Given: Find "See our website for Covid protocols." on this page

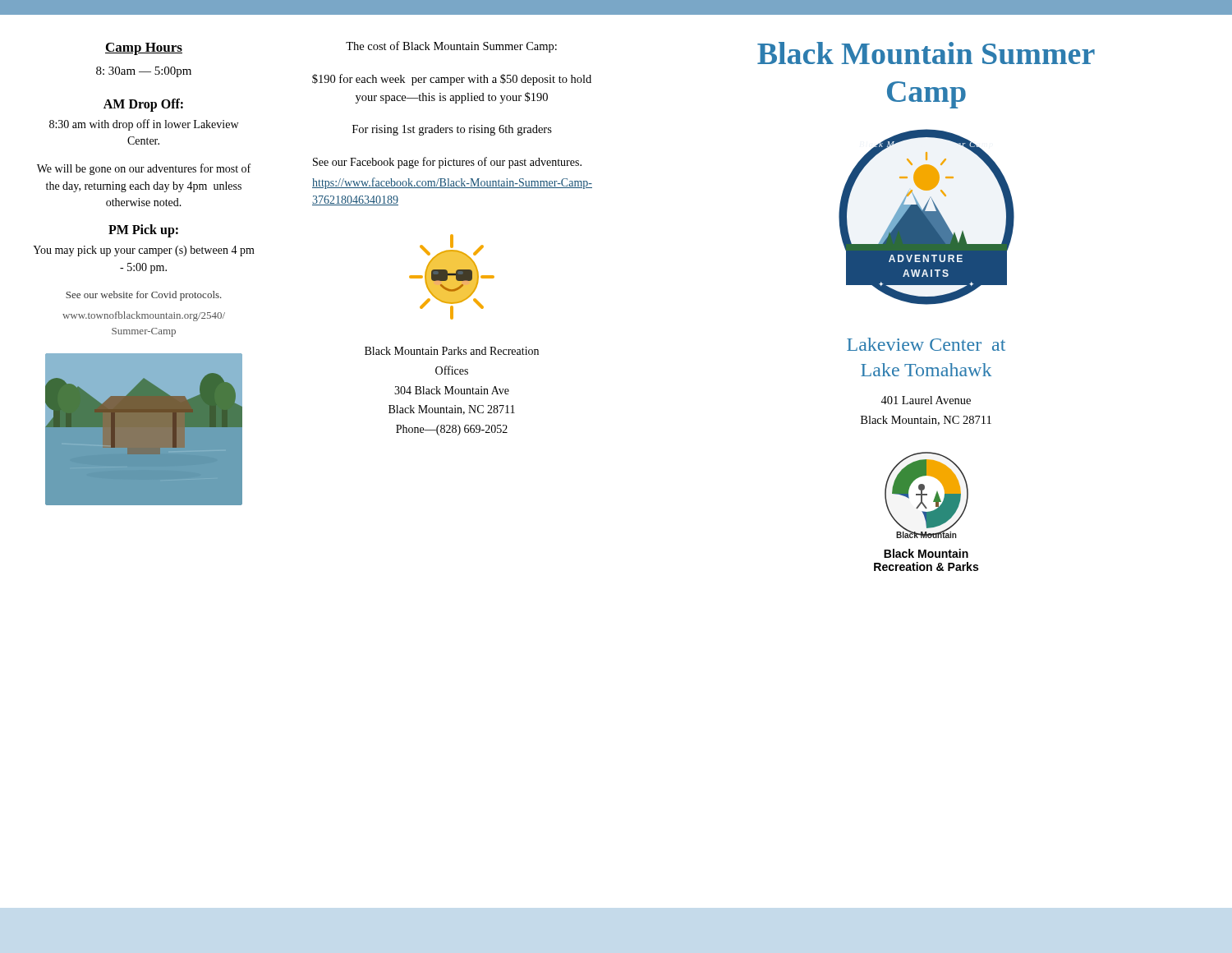Looking at the screenshot, I should 144,295.
